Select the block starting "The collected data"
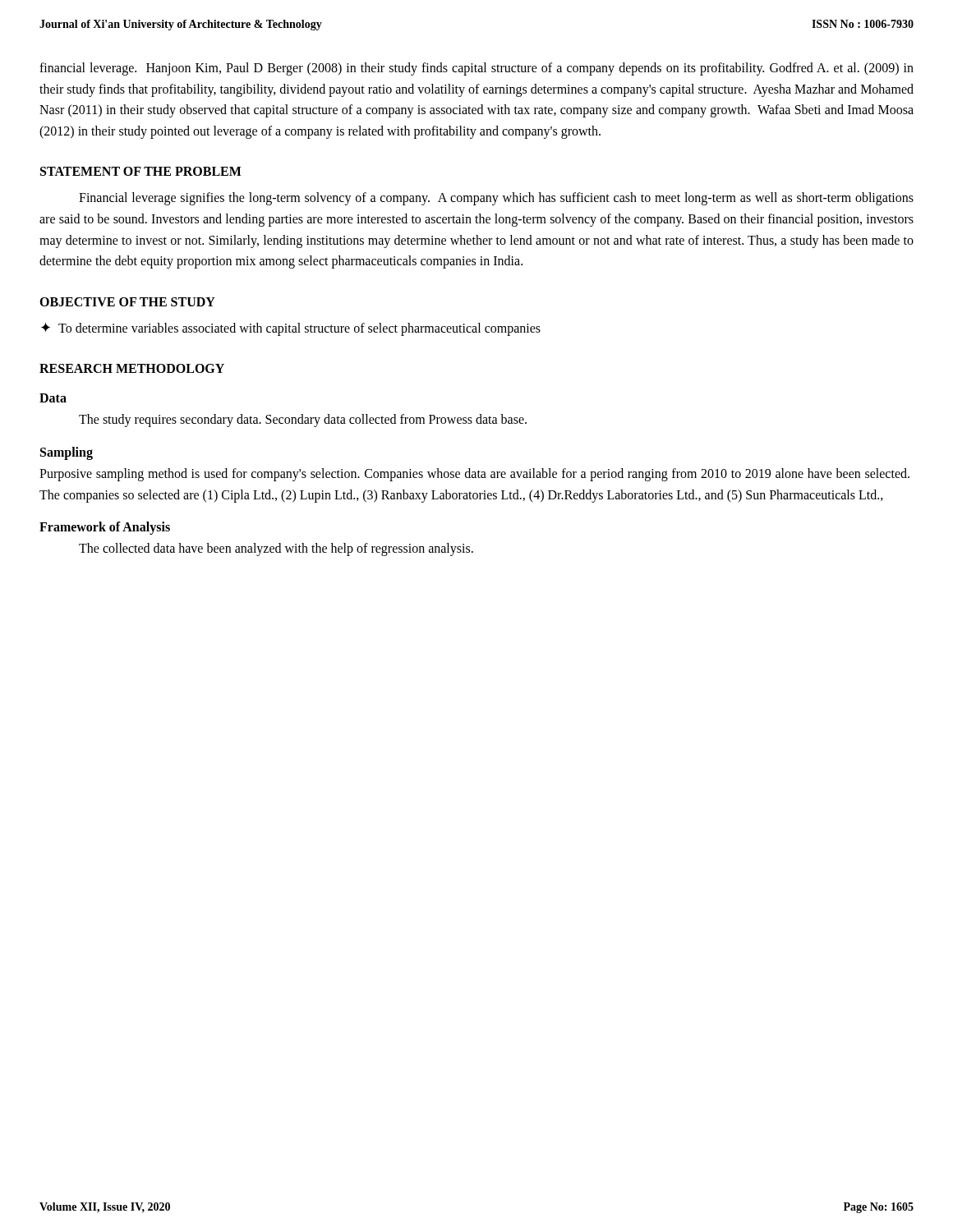Viewport: 953px width, 1232px height. coord(276,548)
